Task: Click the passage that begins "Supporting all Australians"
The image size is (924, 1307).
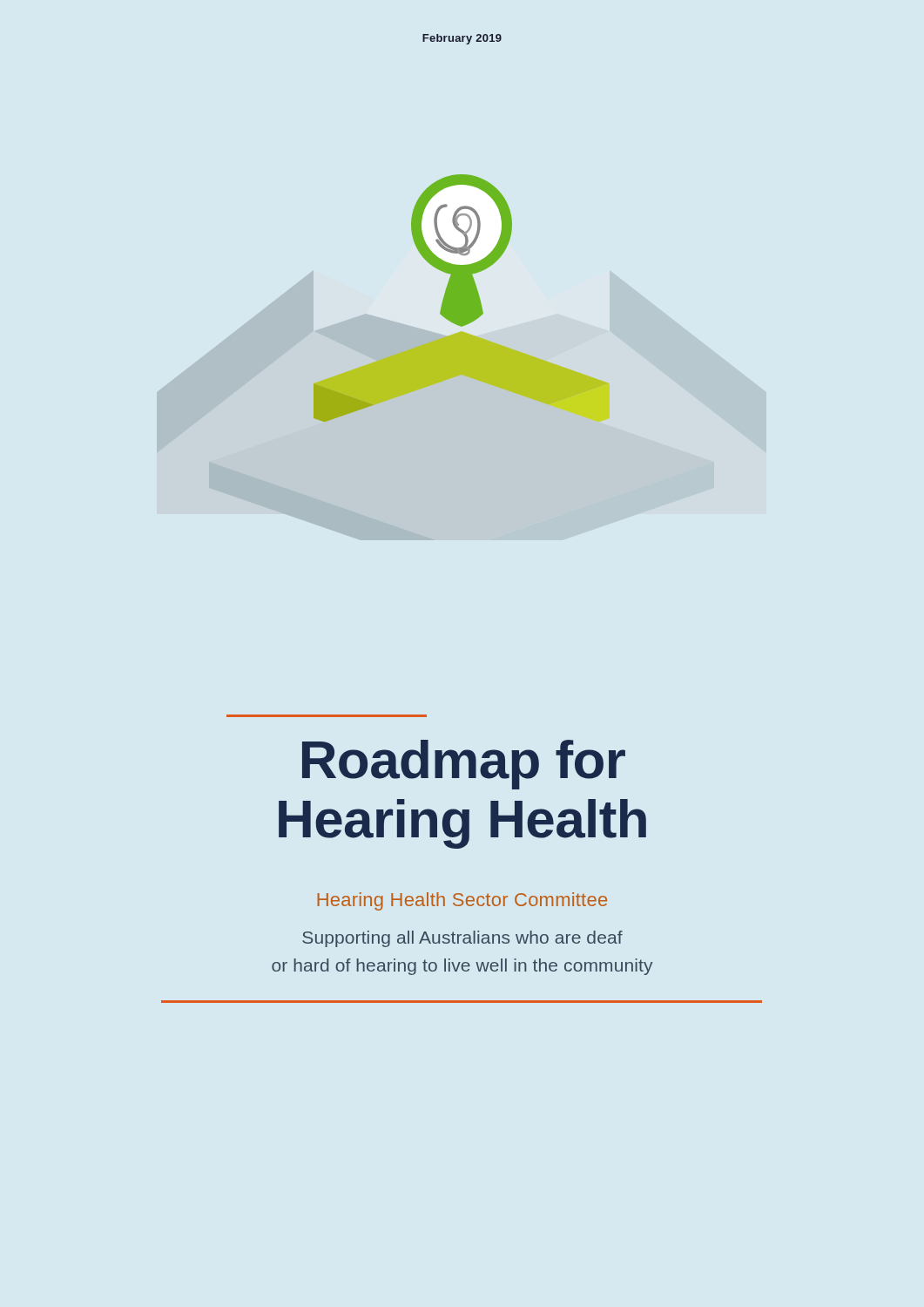Action: (462, 951)
